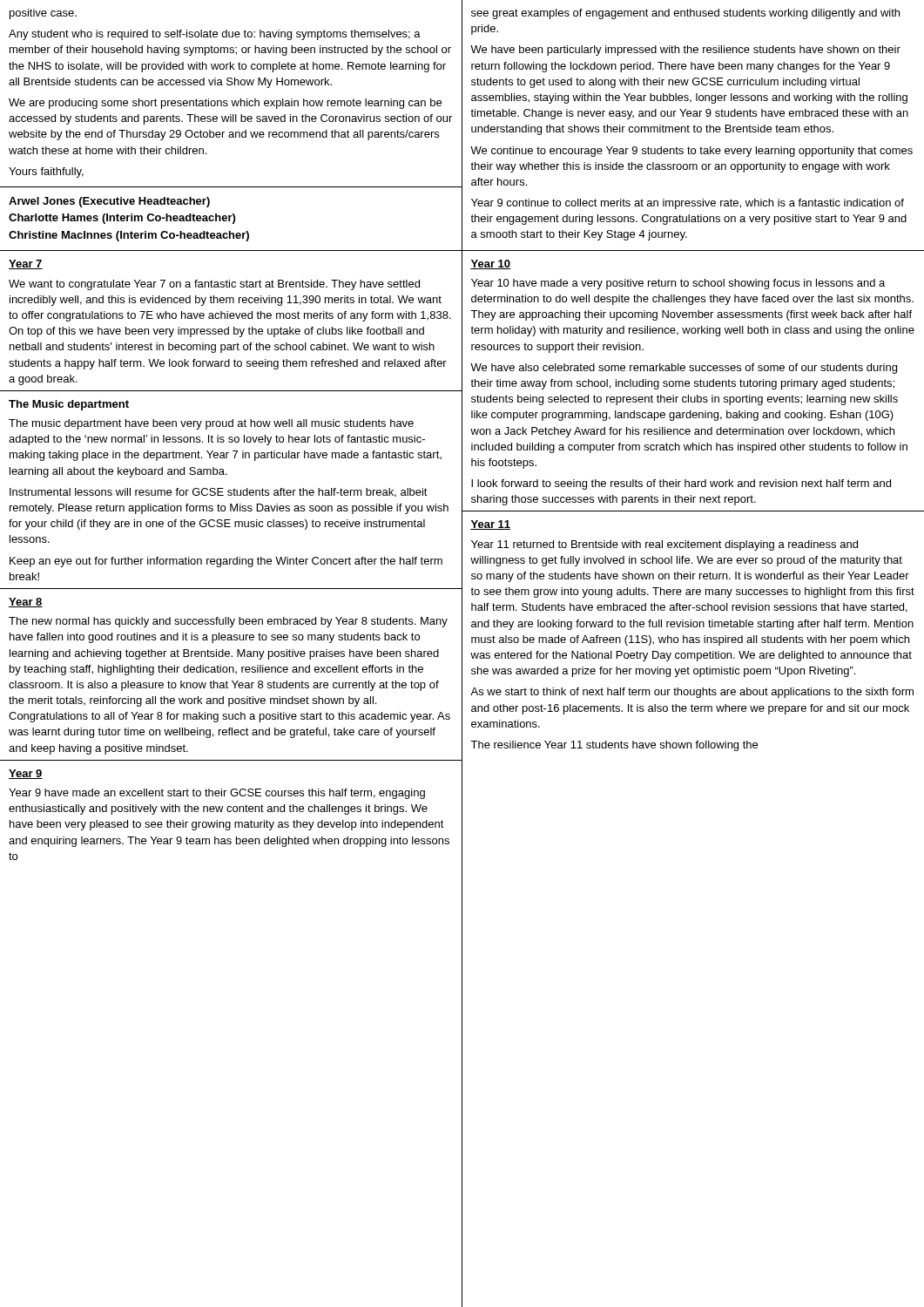Point to the block beginning "see great examples of engagement and"
This screenshot has height=1307, width=924.
point(693,124)
